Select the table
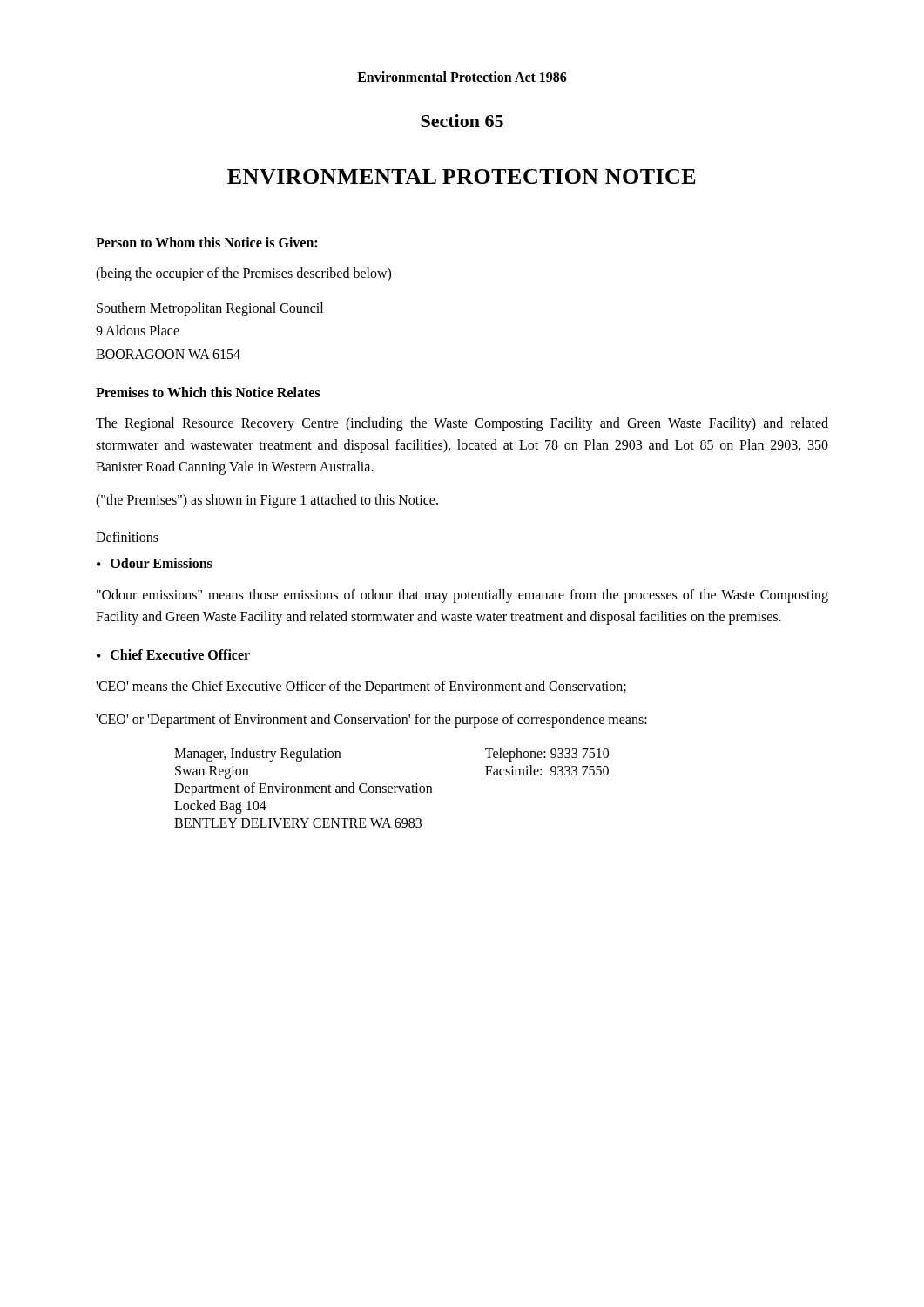Image resolution: width=924 pixels, height=1307 pixels. (501, 789)
